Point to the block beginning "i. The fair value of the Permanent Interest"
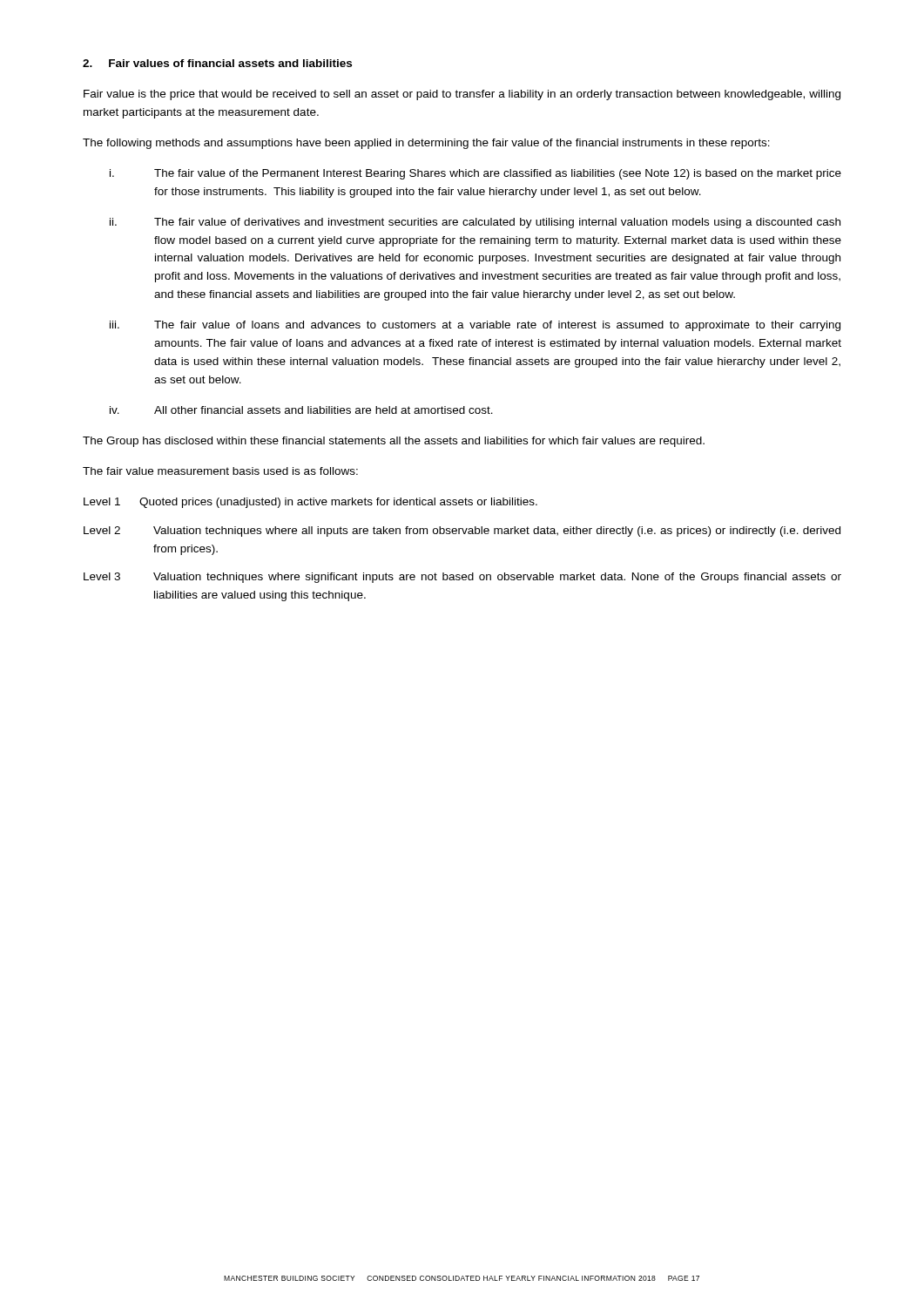924x1307 pixels. [462, 183]
